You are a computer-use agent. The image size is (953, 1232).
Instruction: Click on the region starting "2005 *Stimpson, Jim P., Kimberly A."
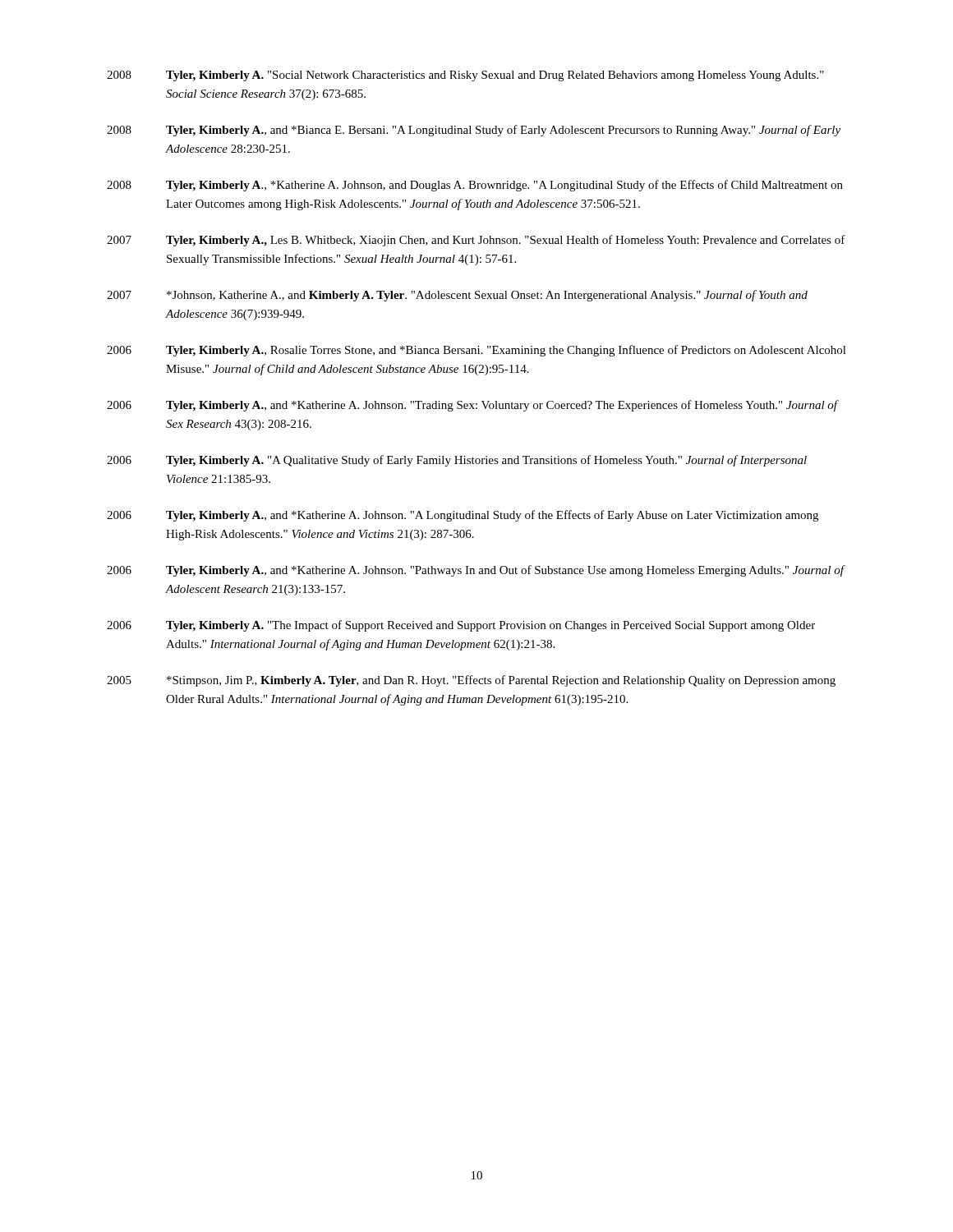click(476, 690)
